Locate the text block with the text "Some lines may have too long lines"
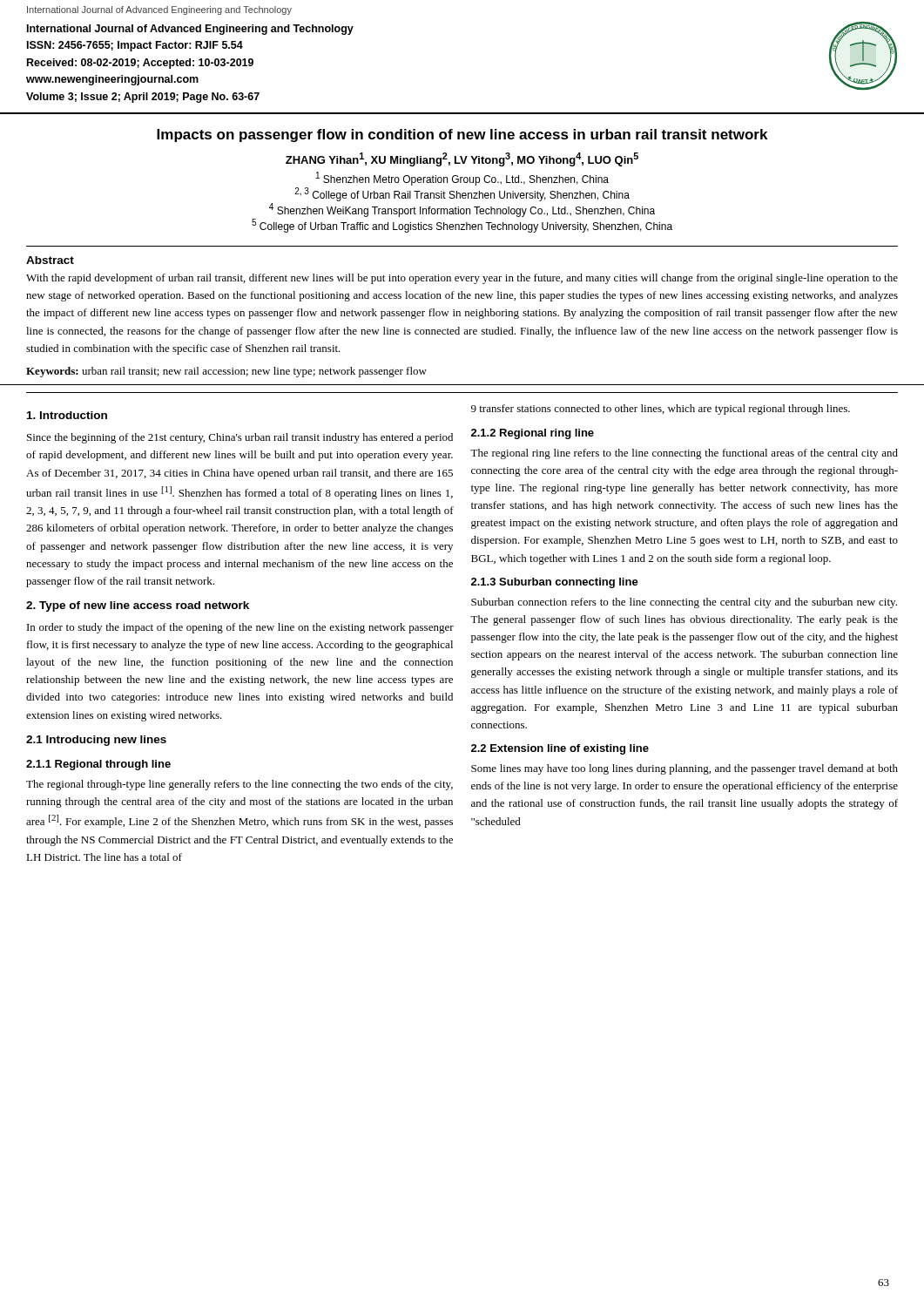 click(x=684, y=795)
